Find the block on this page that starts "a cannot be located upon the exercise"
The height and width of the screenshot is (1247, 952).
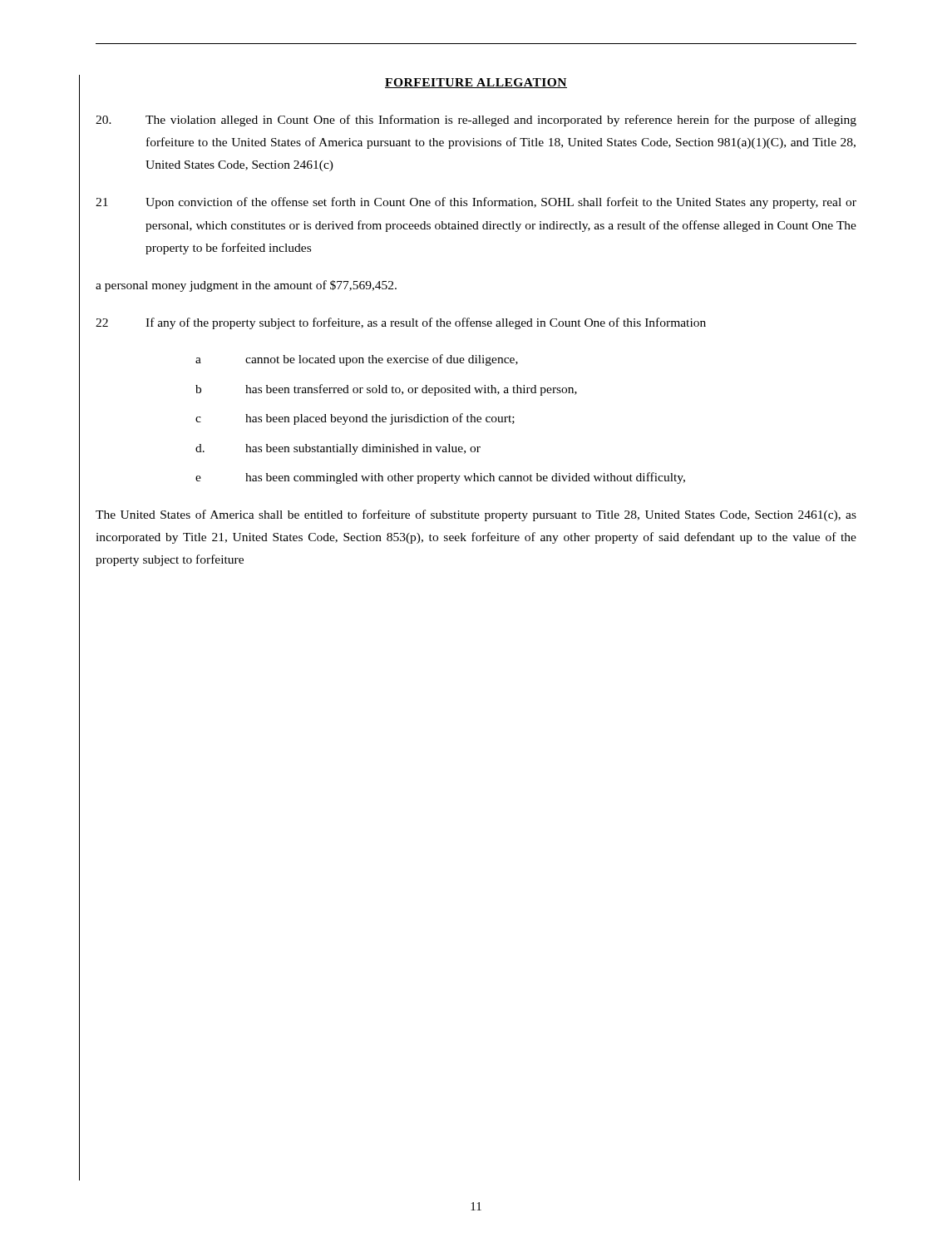526,359
